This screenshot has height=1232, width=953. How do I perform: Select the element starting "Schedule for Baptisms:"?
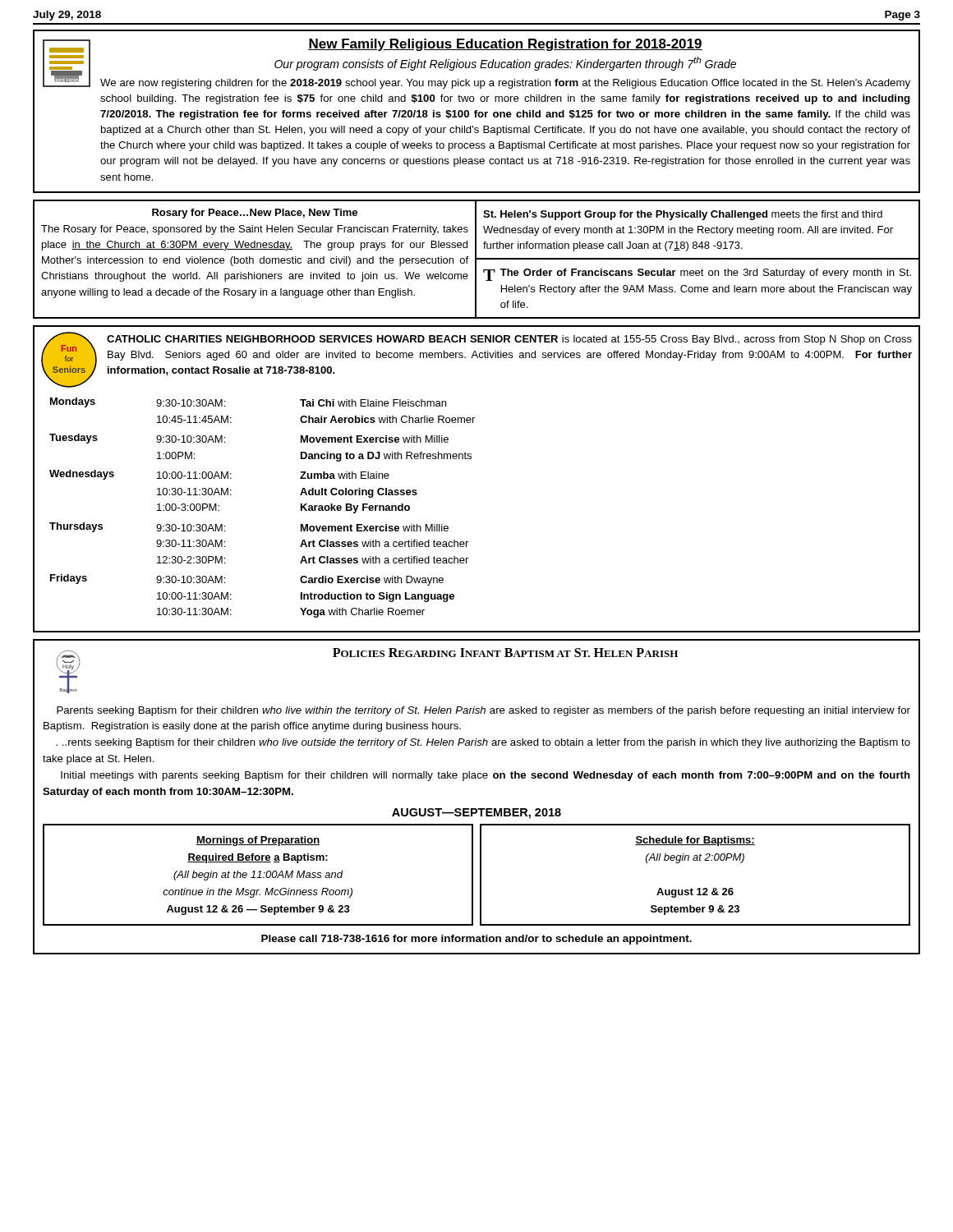pyautogui.click(x=695, y=841)
